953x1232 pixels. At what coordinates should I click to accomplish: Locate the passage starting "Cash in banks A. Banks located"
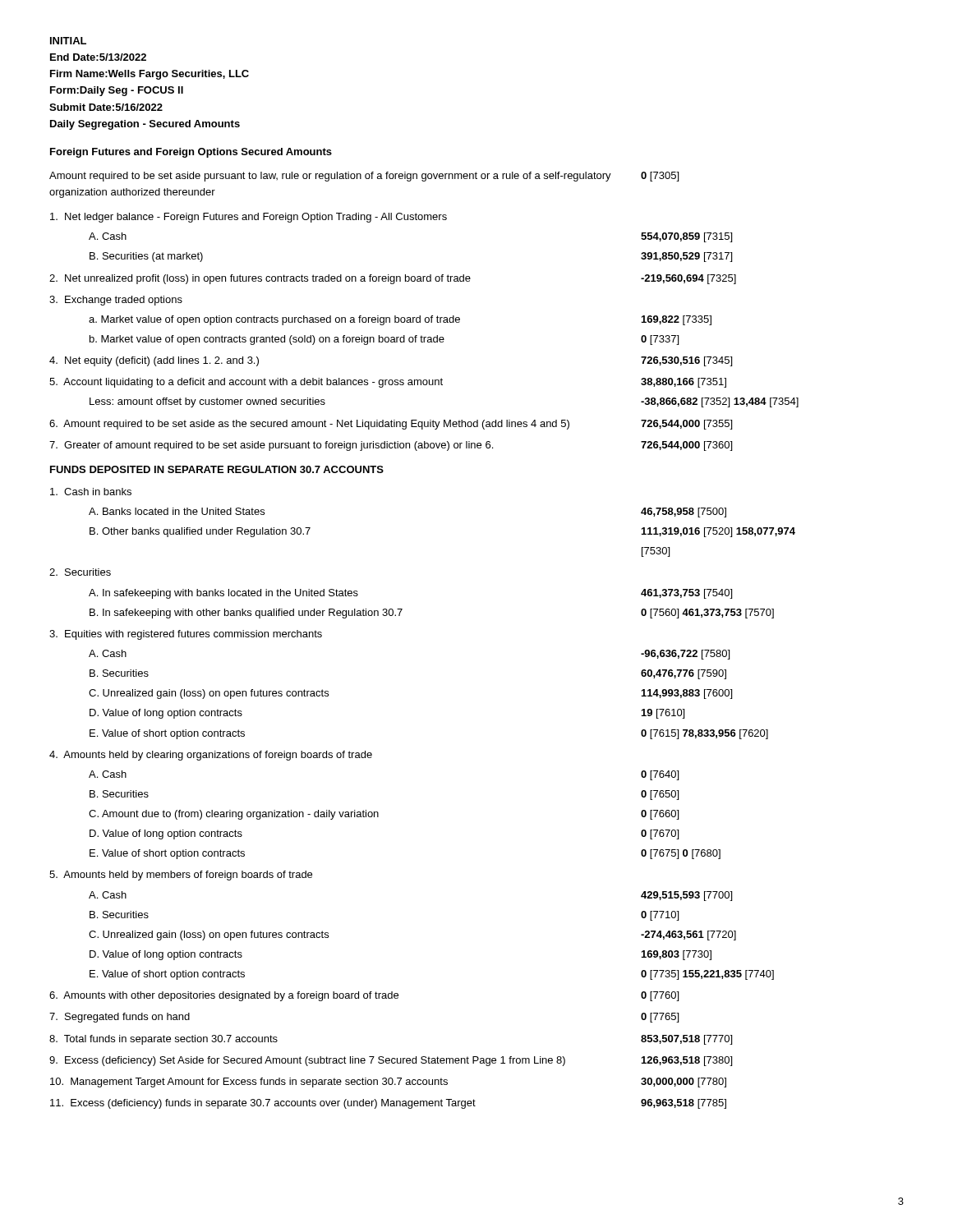pyautogui.click(x=91, y=492)
